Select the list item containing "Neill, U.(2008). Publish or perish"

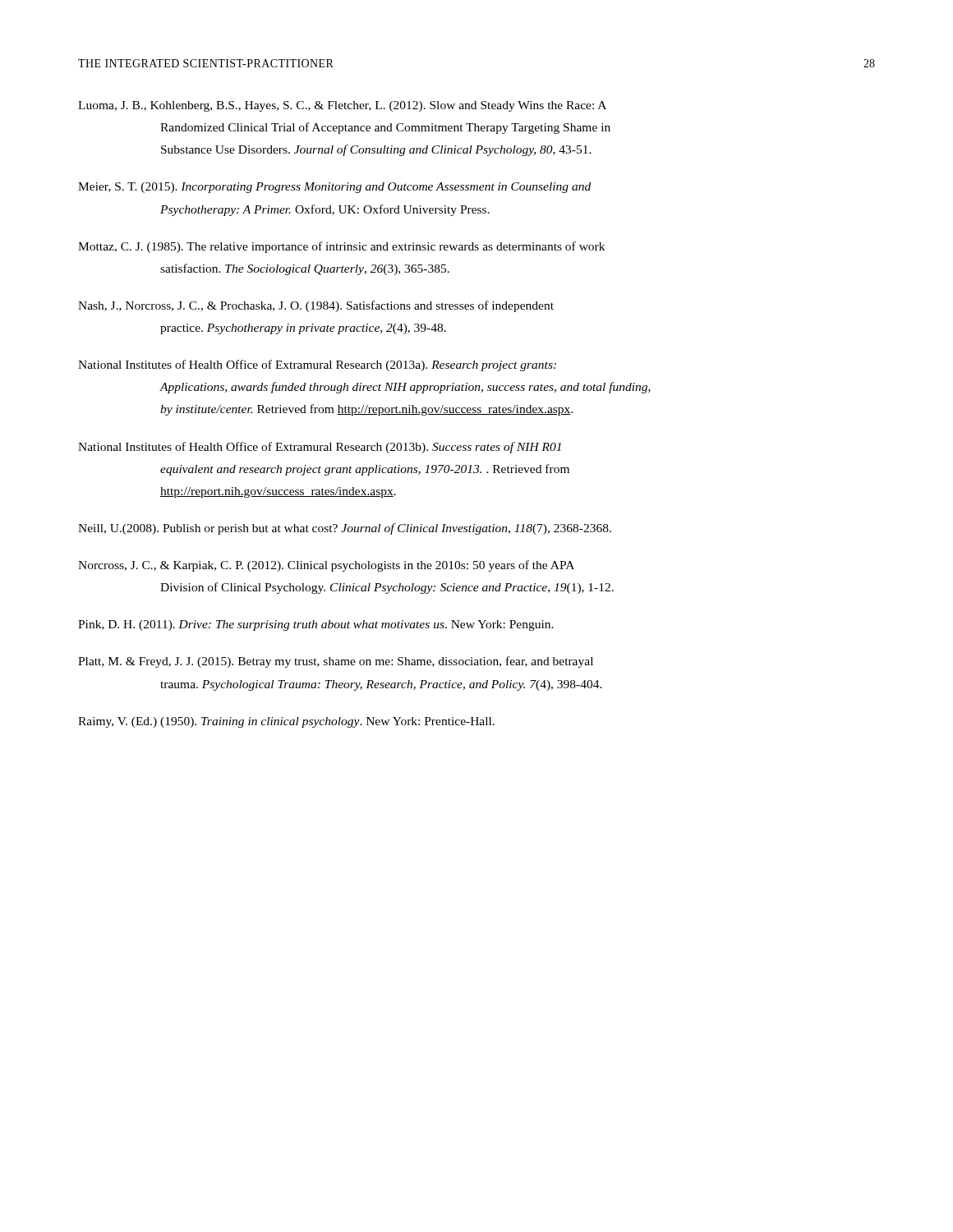(x=345, y=528)
